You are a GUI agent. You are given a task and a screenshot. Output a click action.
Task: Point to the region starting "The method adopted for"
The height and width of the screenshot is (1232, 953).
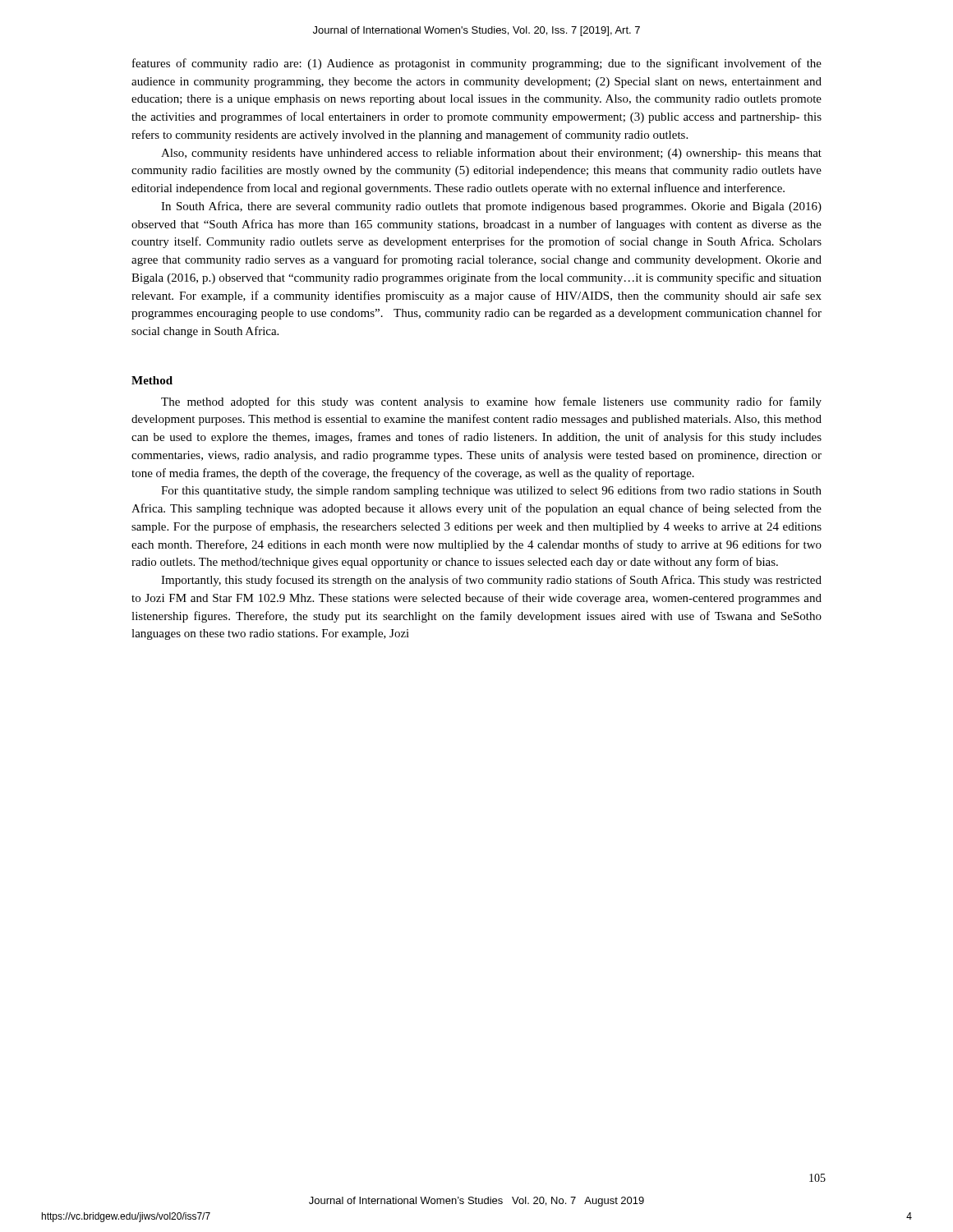point(476,518)
